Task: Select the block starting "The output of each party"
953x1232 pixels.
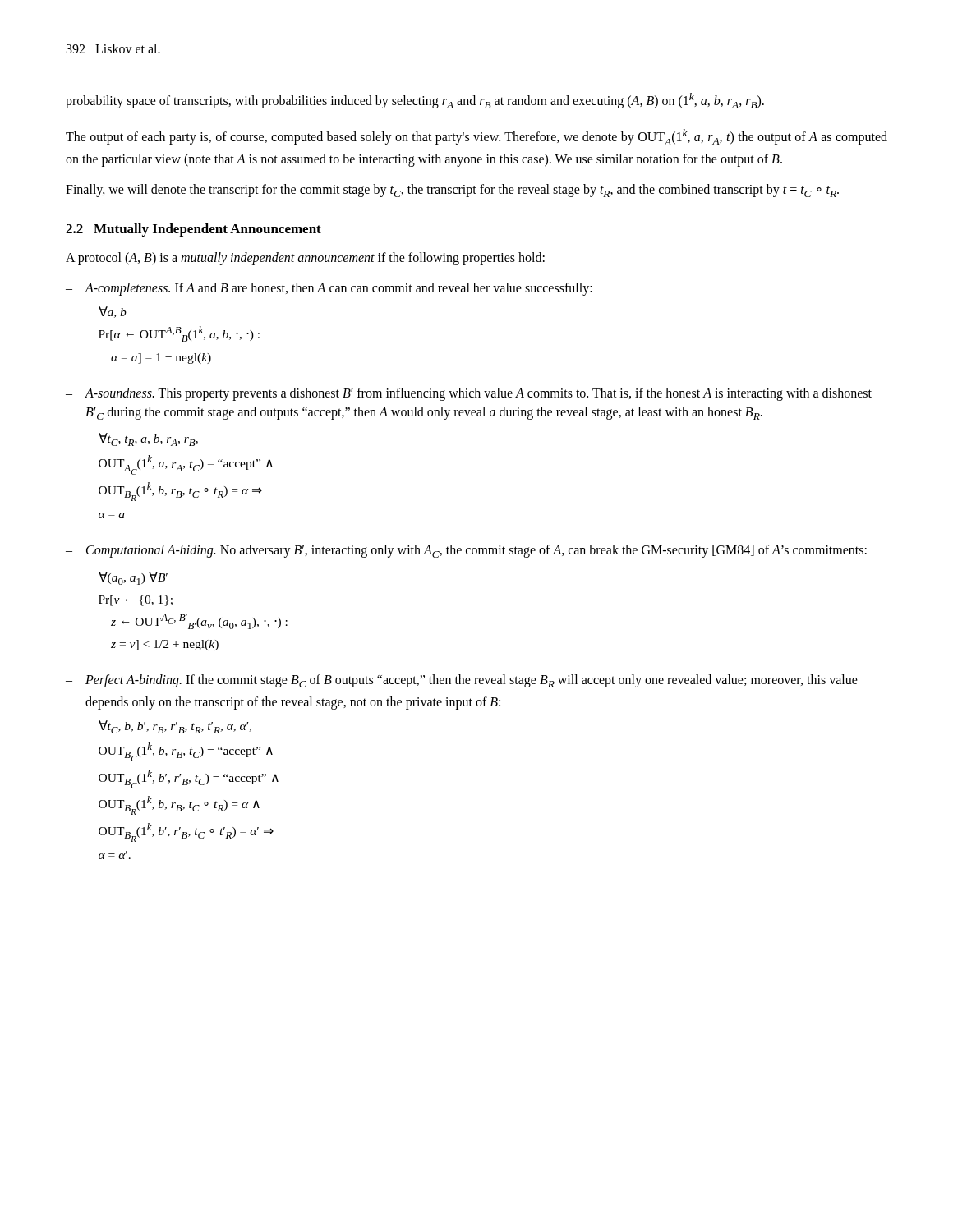Action: coord(476,146)
